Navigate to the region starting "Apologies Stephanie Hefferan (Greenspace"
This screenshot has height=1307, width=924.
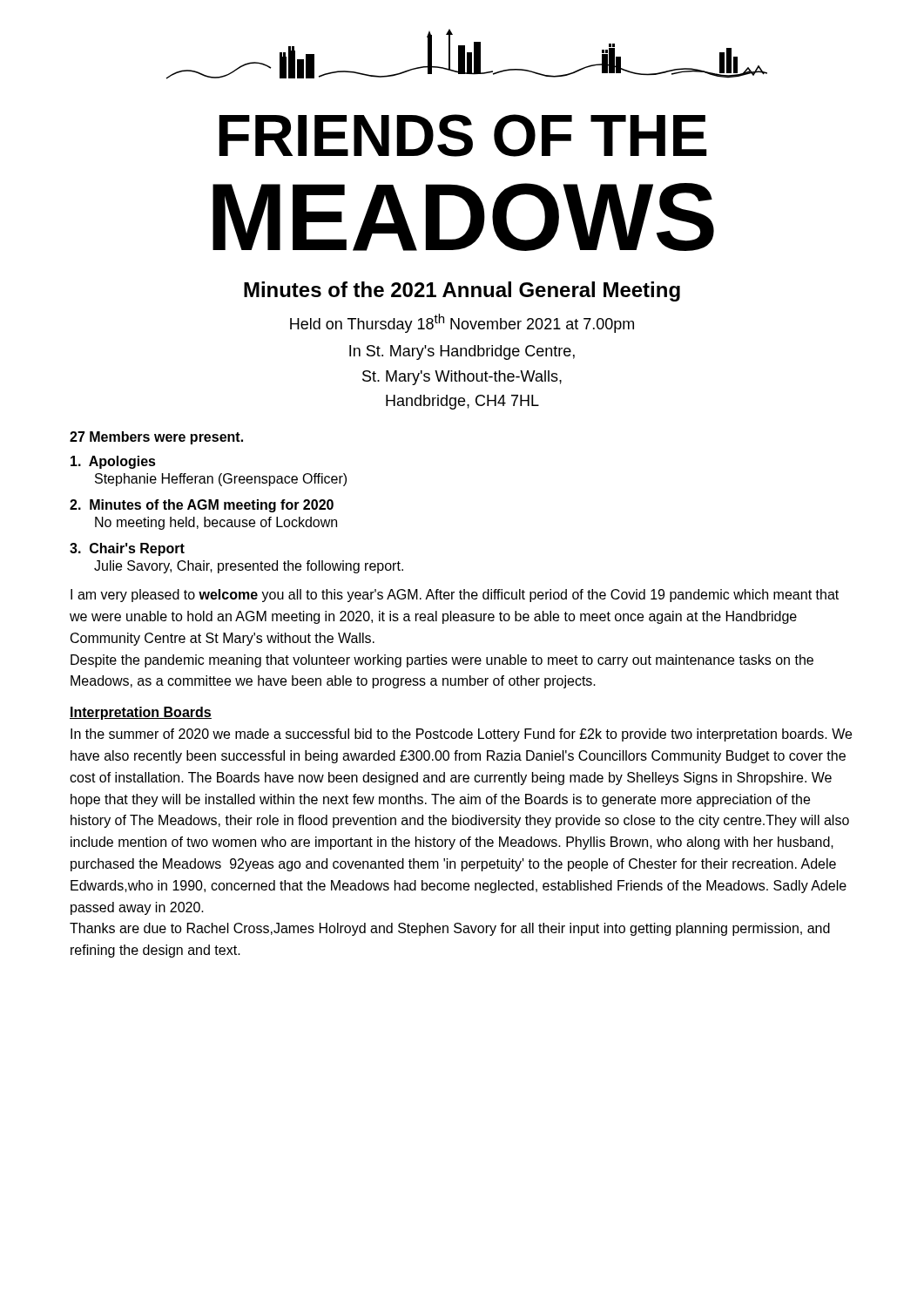pyautogui.click(x=209, y=471)
